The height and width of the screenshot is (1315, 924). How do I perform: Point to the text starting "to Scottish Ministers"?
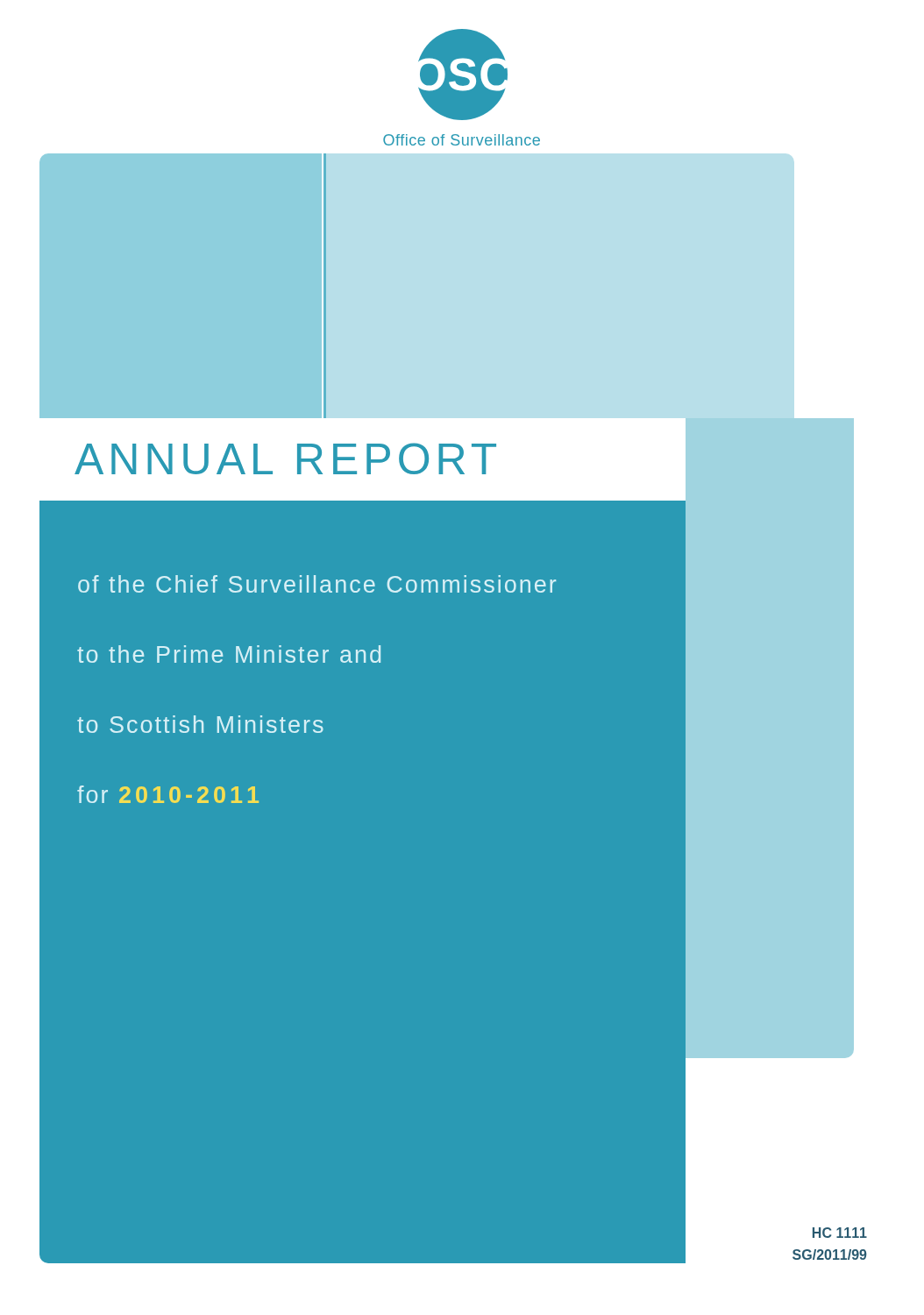pyautogui.click(x=201, y=725)
